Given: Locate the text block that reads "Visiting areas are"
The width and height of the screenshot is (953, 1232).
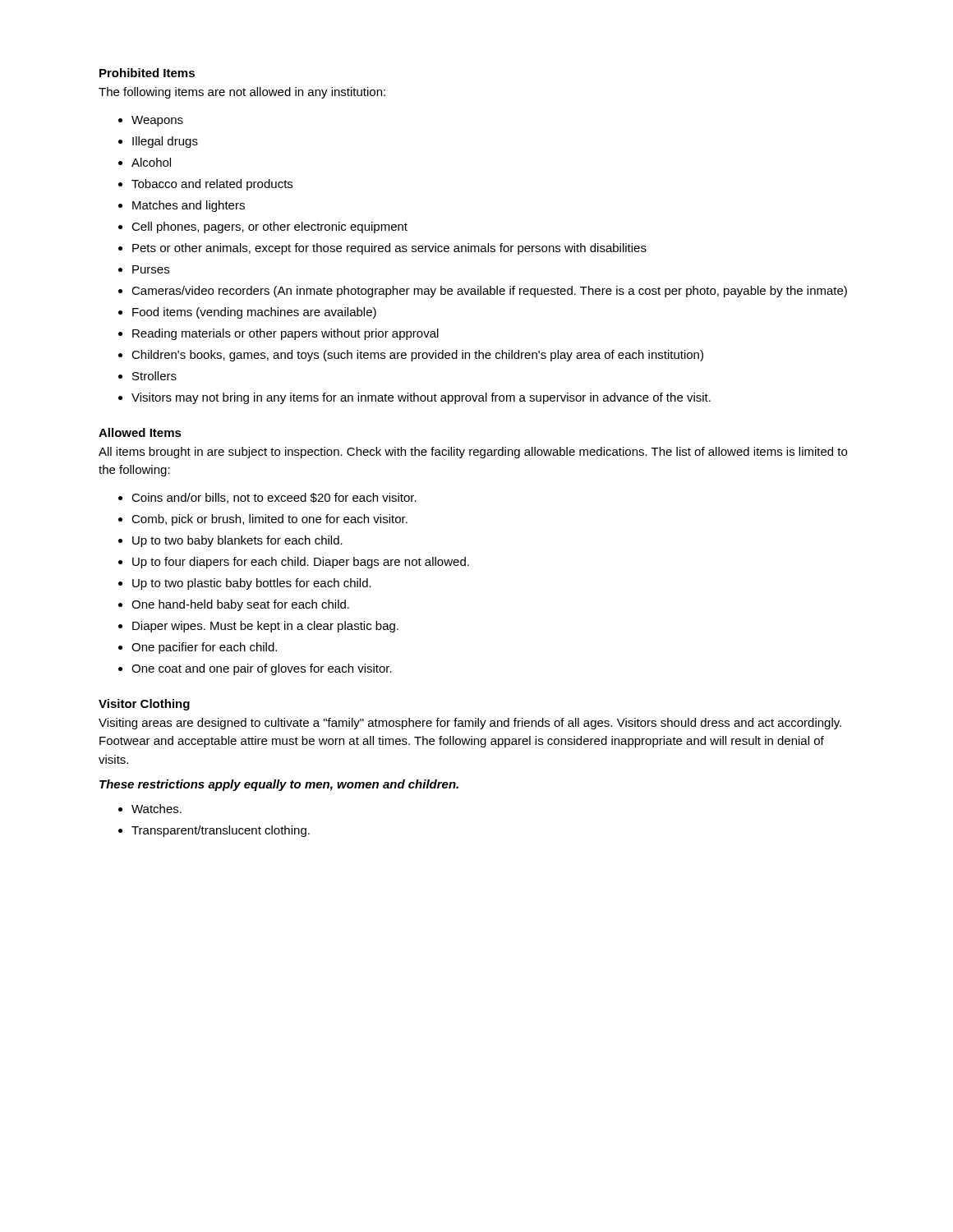Looking at the screenshot, I should click(470, 740).
